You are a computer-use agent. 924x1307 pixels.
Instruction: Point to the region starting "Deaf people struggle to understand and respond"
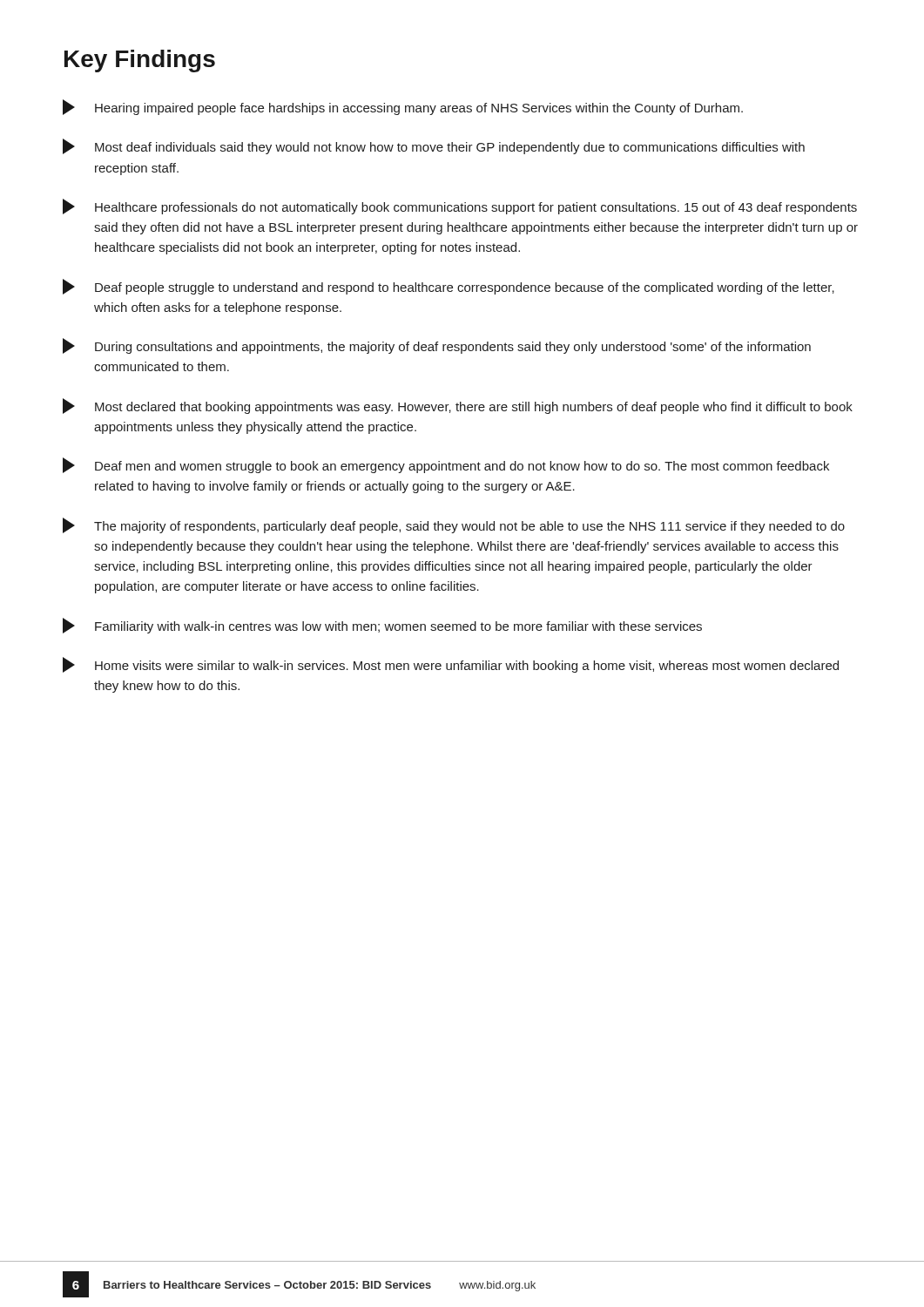click(x=462, y=297)
